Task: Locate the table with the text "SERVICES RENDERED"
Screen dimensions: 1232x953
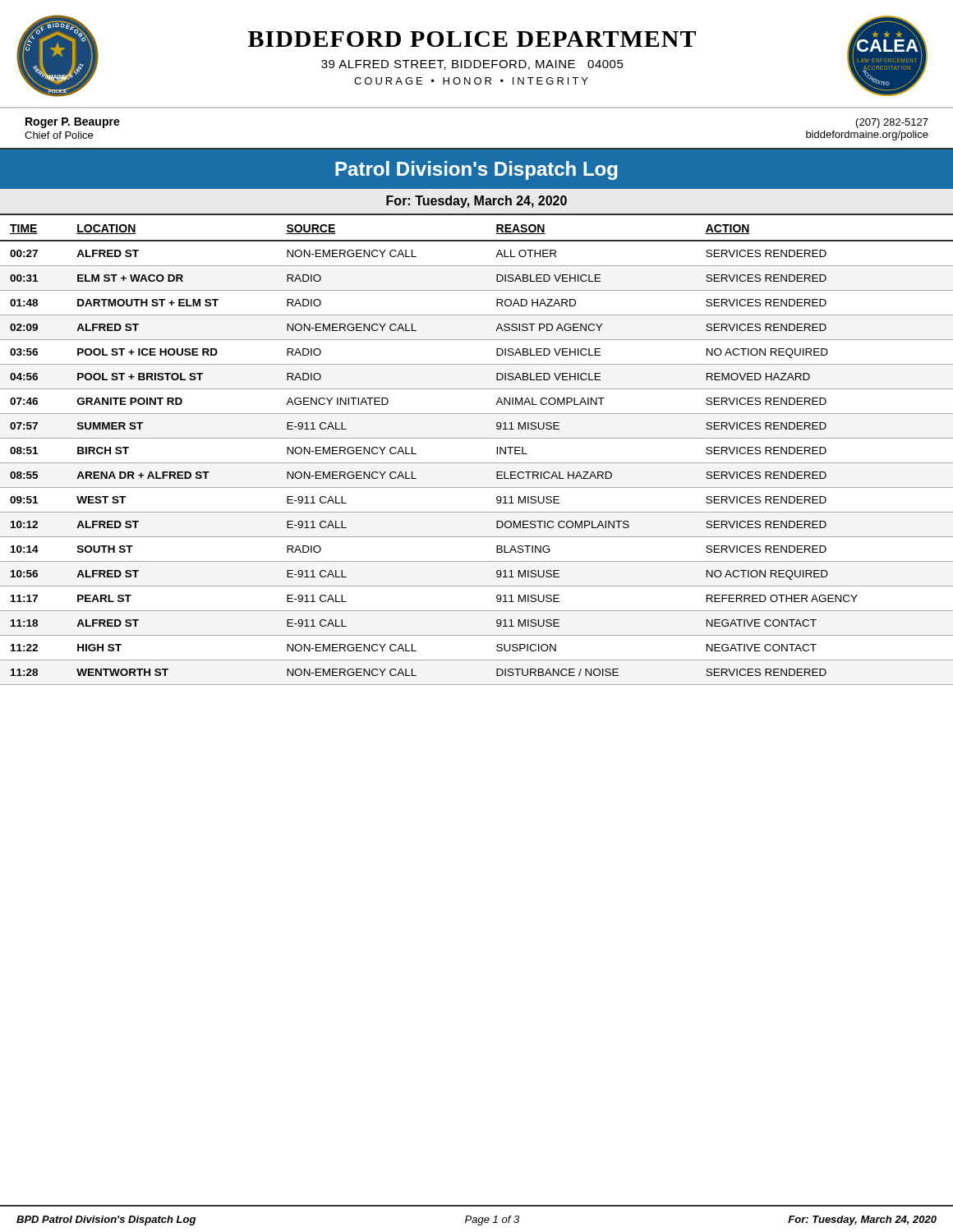Action: [x=476, y=450]
